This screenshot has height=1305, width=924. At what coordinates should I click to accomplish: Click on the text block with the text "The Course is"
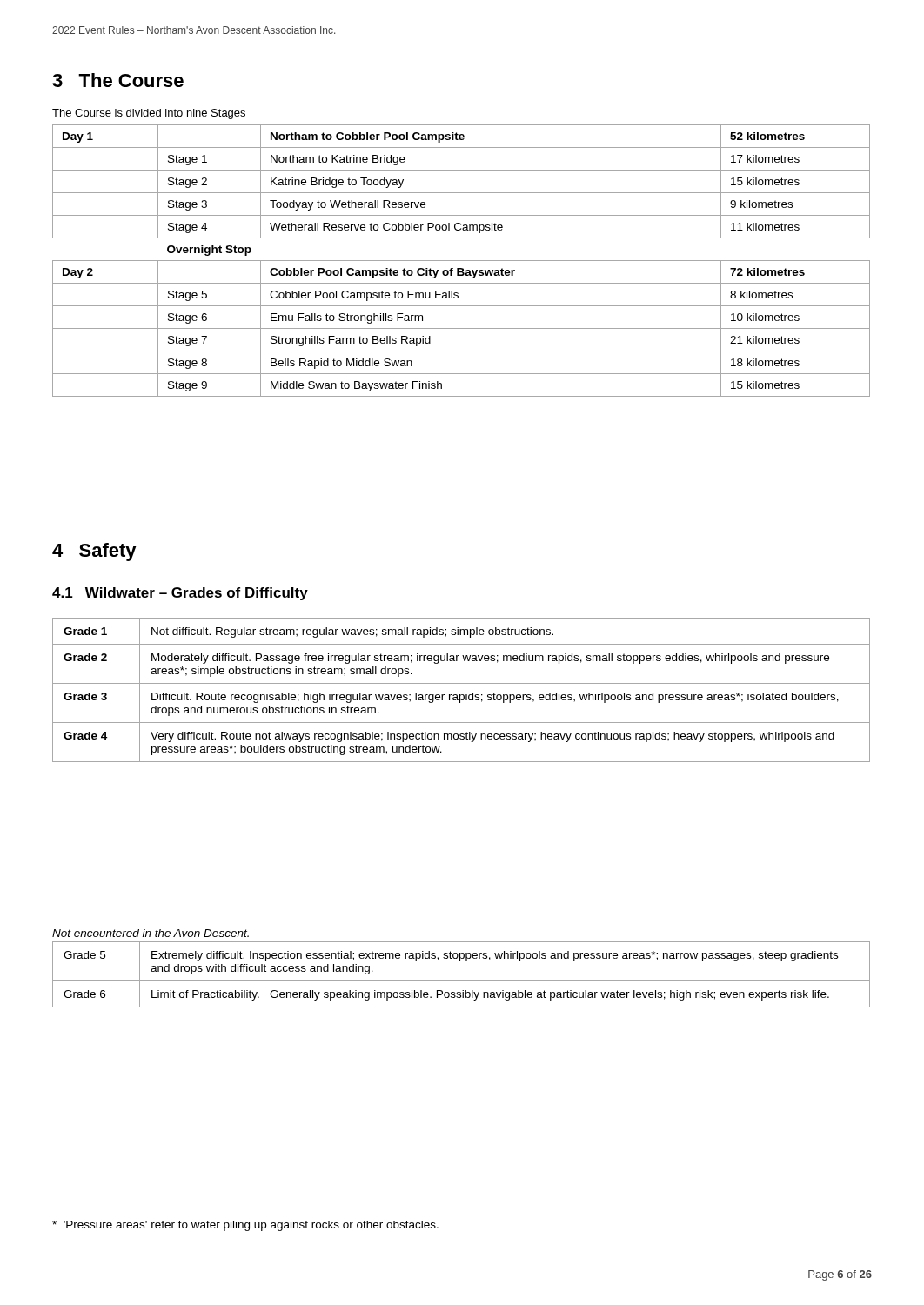click(x=149, y=113)
